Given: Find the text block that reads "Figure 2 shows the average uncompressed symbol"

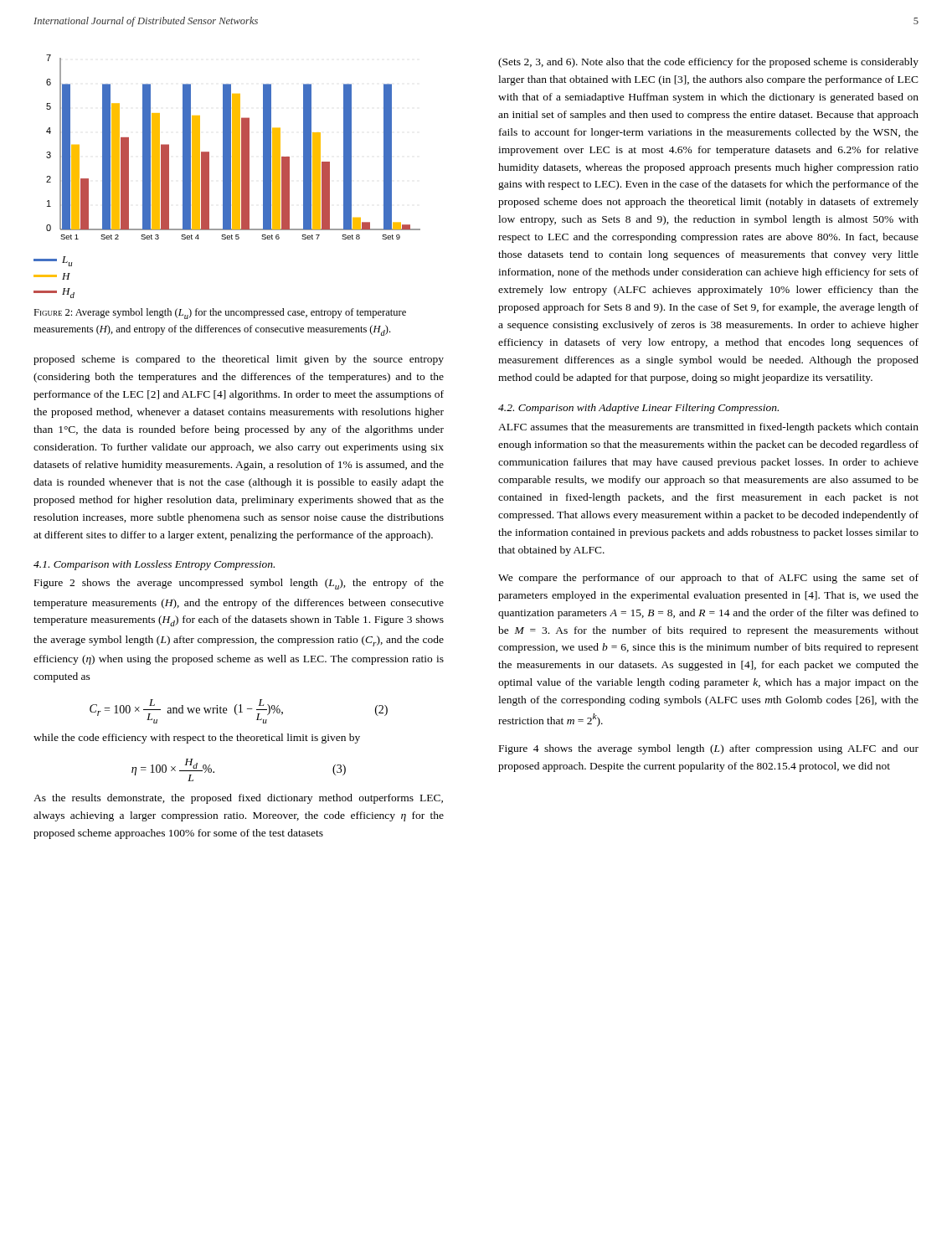Looking at the screenshot, I should coord(239,629).
